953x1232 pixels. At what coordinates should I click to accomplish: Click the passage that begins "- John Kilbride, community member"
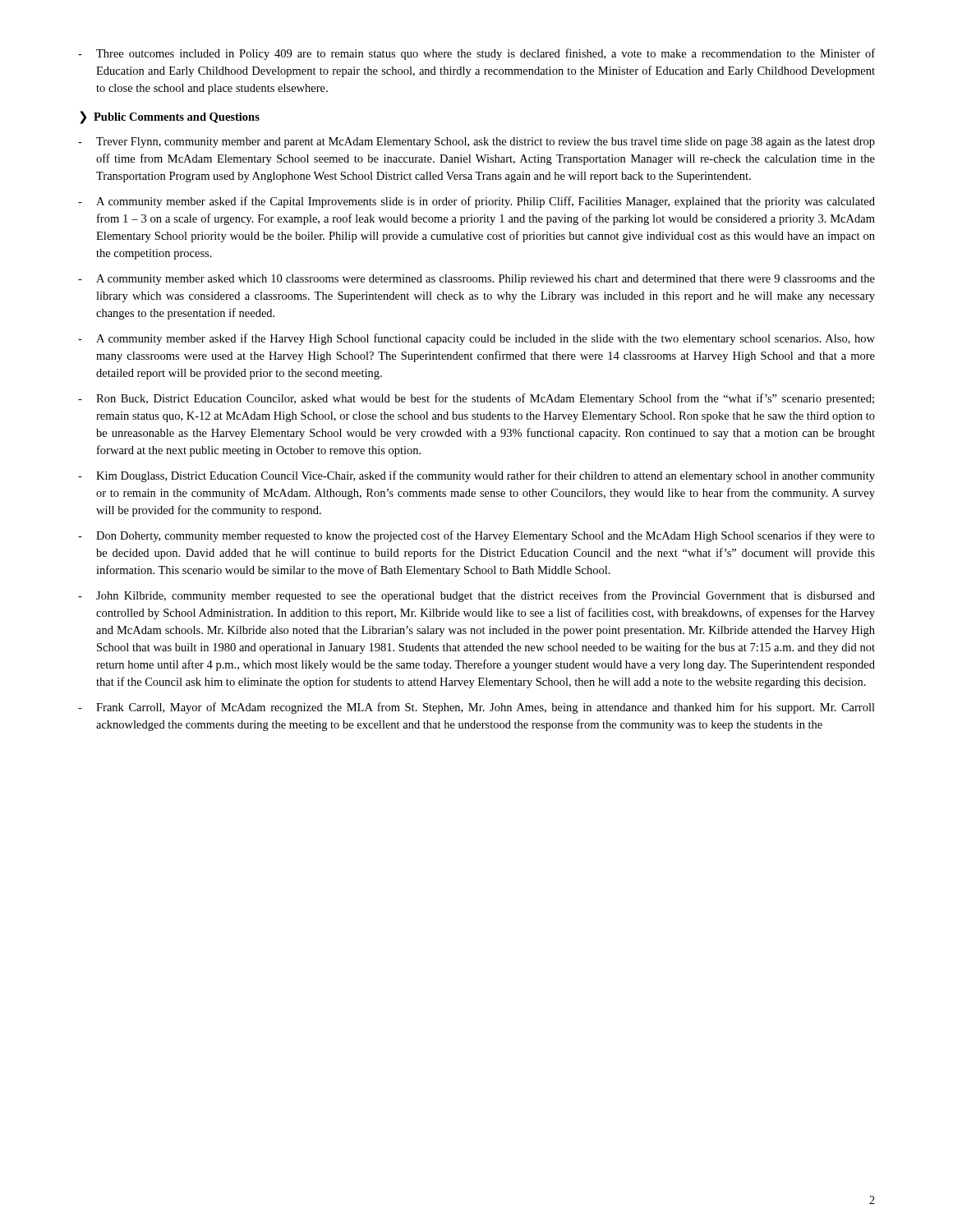coord(476,639)
